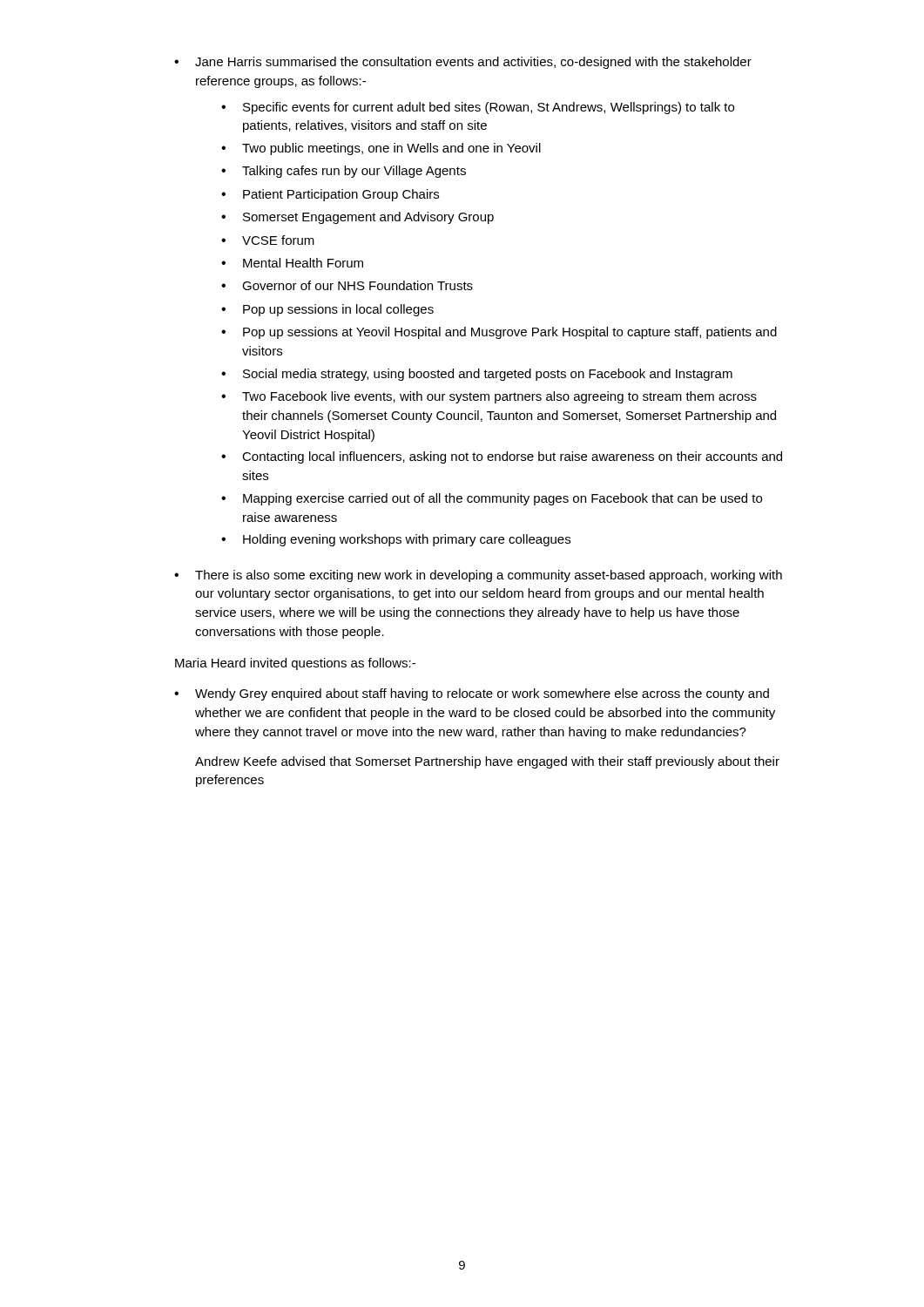
Task: Locate the block starting "• Contacting local influencers,"
Action: point(503,466)
